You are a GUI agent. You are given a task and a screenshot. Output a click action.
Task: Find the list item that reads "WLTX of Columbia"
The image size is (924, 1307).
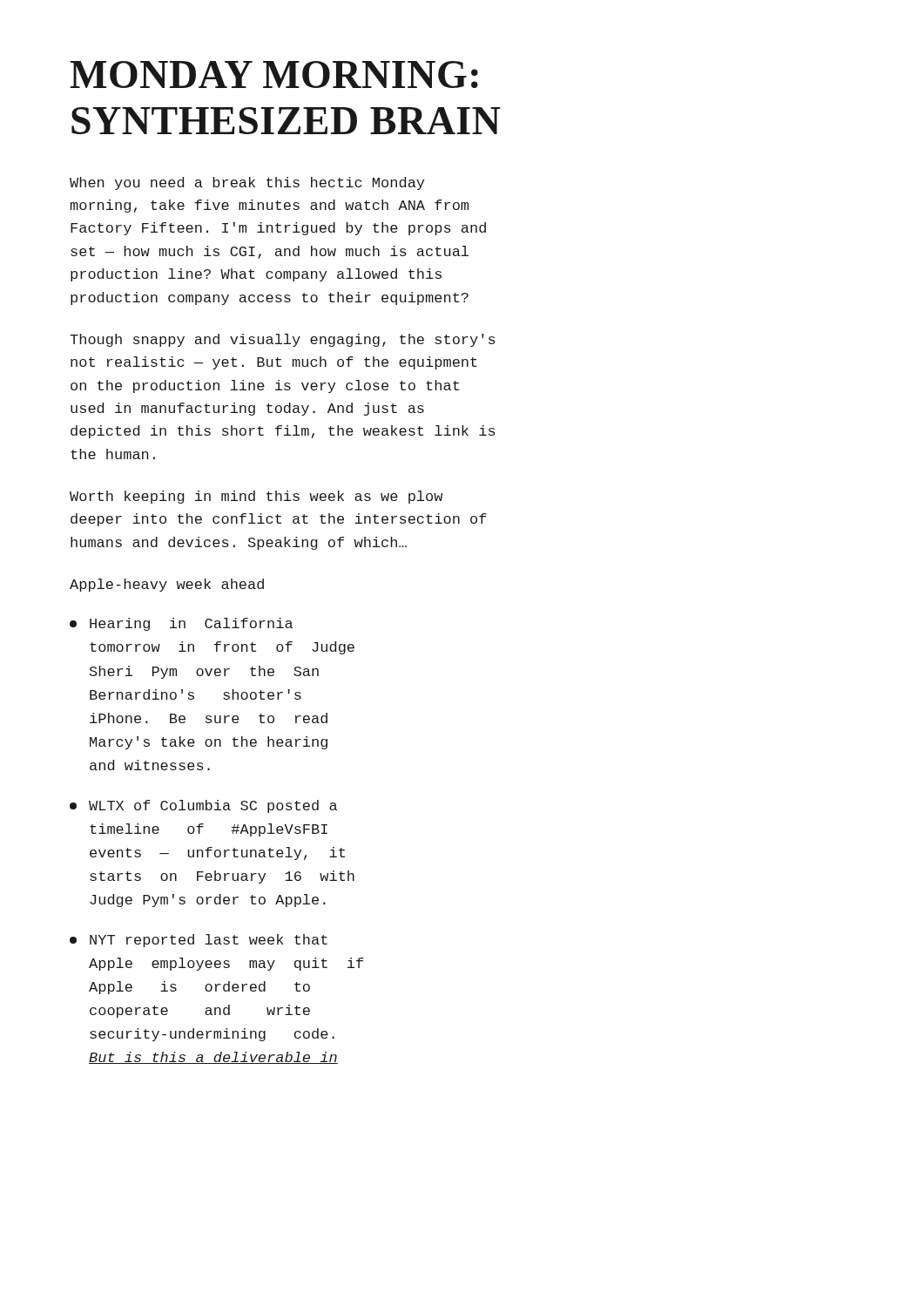tap(322, 854)
